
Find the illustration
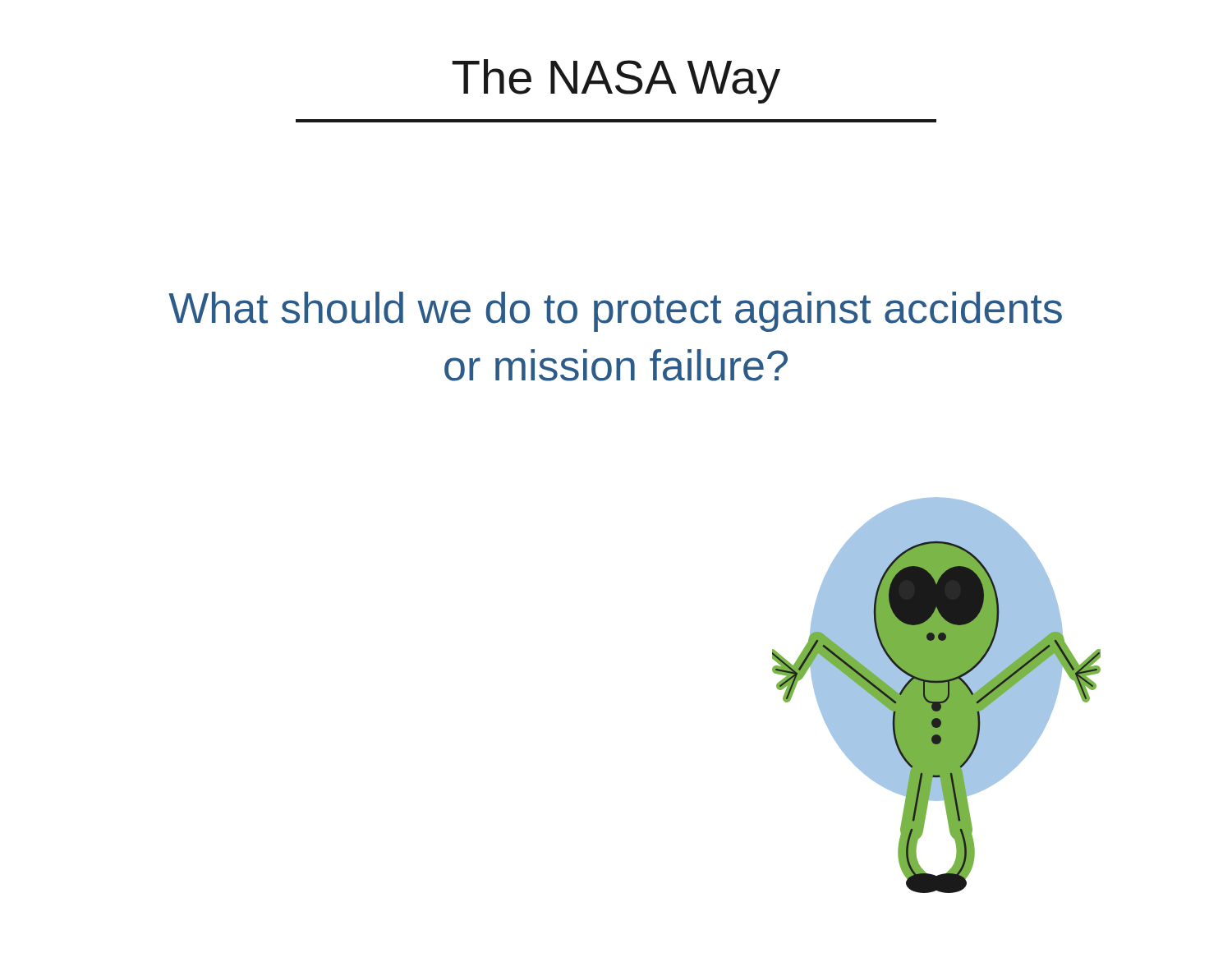pyautogui.click(x=936, y=678)
